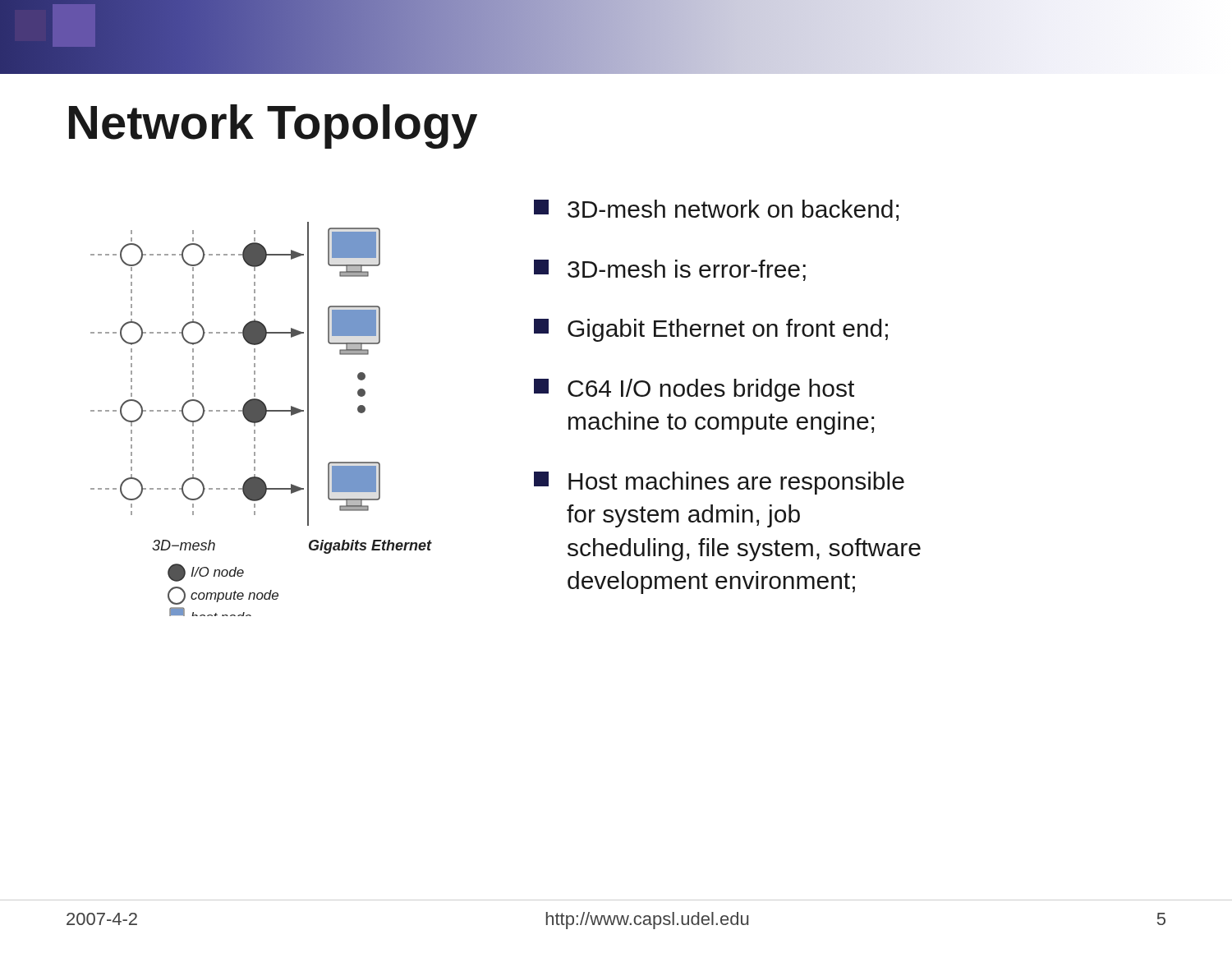Viewport: 1232px width, 953px height.
Task: Locate the list item with the text "C64 I/O nodes bridge hostmachine to compute"
Action: coord(705,405)
